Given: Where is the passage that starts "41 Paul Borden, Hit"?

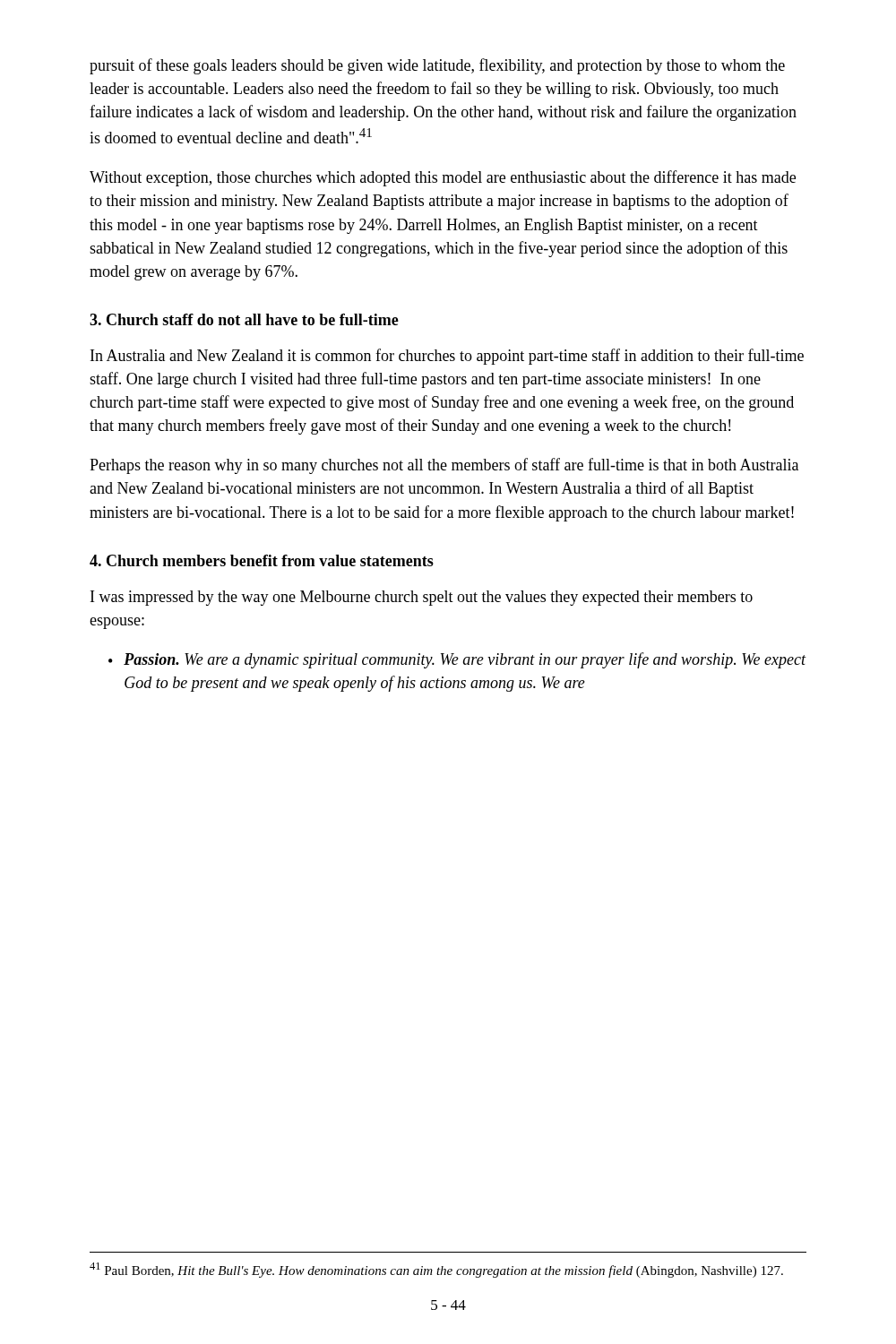Looking at the screenshot, I should (437, 1269).
